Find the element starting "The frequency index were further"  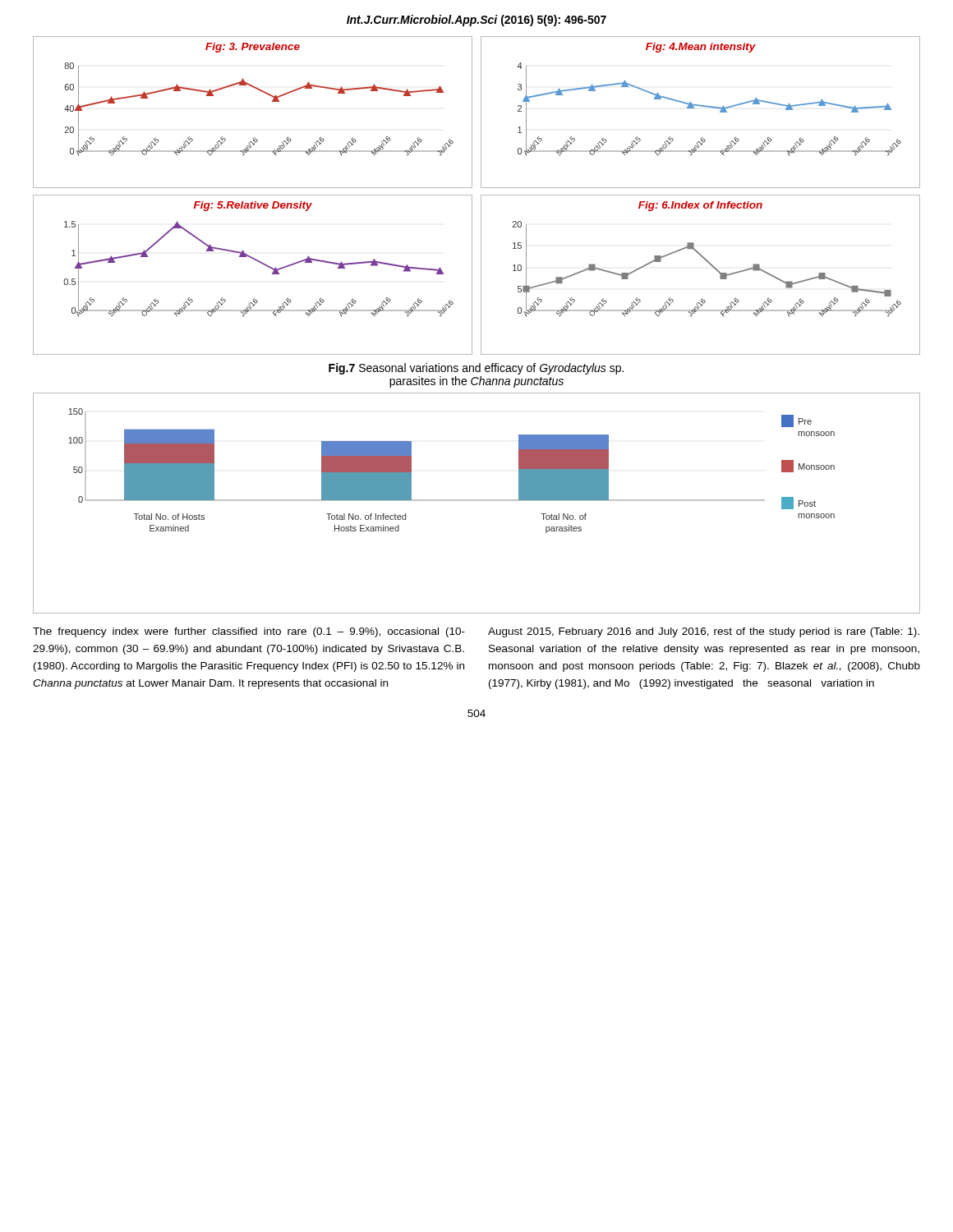pos(249,657)
